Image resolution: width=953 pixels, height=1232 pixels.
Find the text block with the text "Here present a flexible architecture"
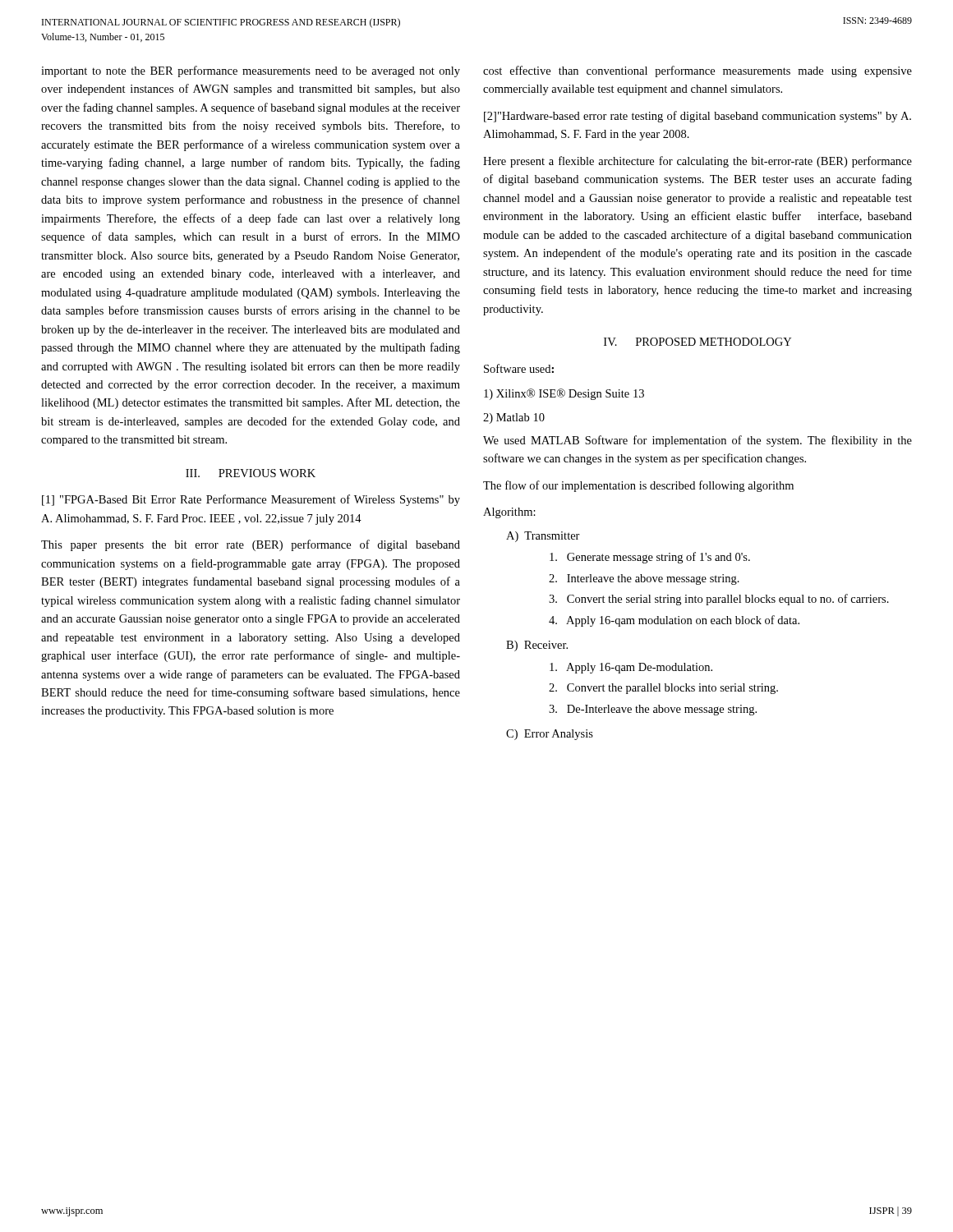point(698,235)
